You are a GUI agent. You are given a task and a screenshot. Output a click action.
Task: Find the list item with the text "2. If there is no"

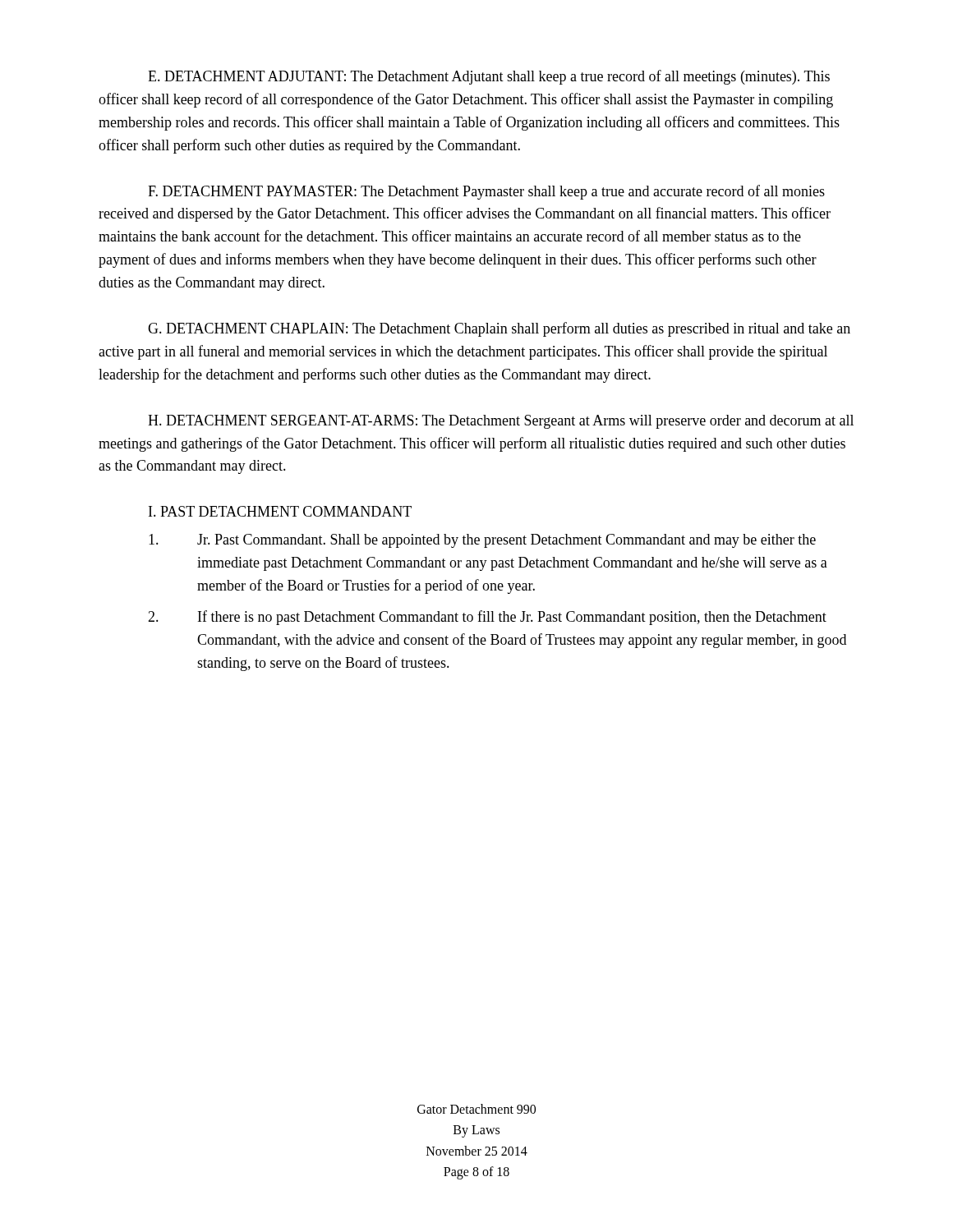coord(476,640)
